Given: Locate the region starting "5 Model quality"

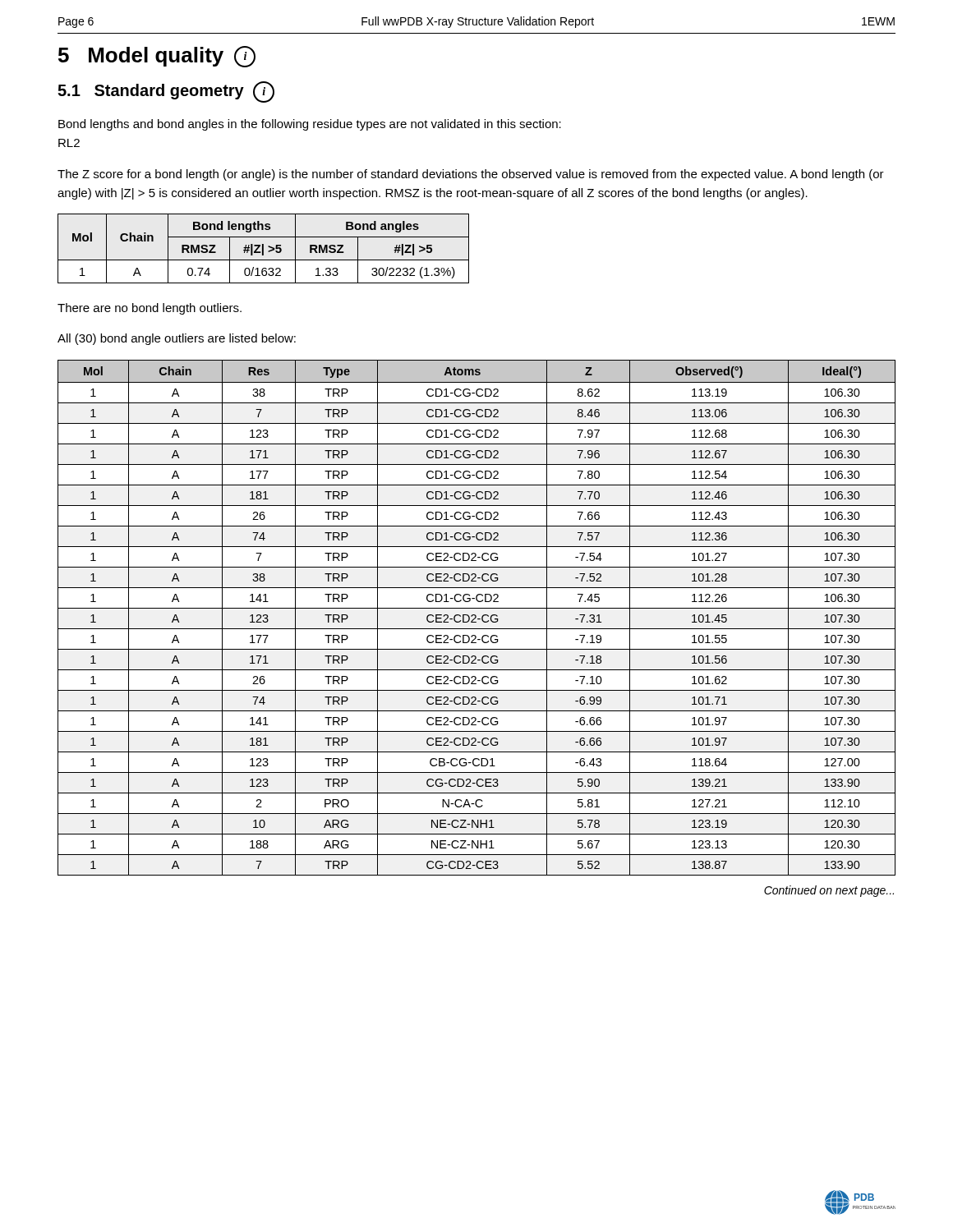Looking at the screenshot, I should (x=157, y=55).
